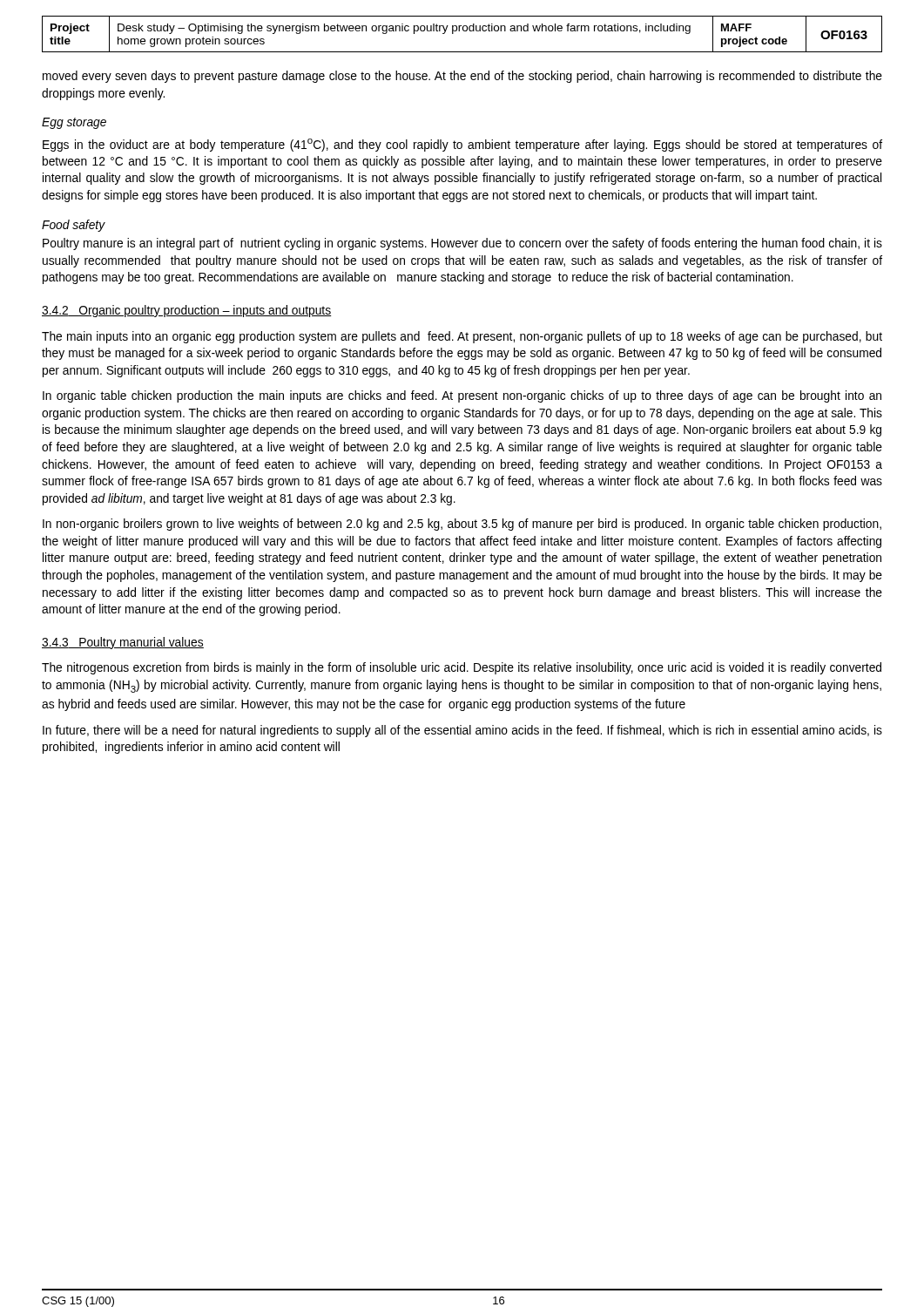Image resolution: width=924 pixels, height=1307 pixels.
Task: Navigate to the block starting "The nitrogenous excretion from"
Action: (x=462, y=687)
